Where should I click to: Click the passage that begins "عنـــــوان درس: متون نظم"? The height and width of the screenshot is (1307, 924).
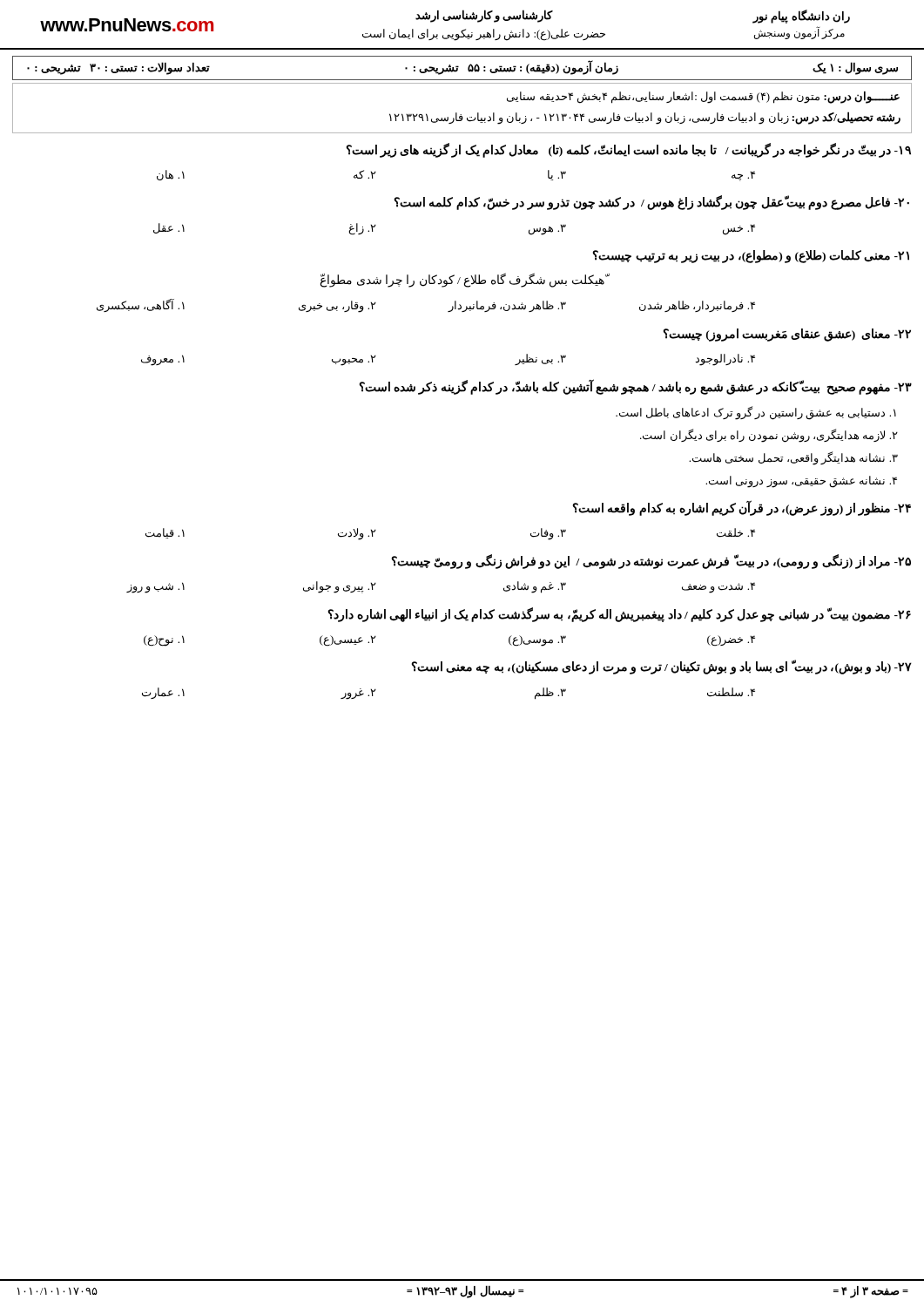462,108
